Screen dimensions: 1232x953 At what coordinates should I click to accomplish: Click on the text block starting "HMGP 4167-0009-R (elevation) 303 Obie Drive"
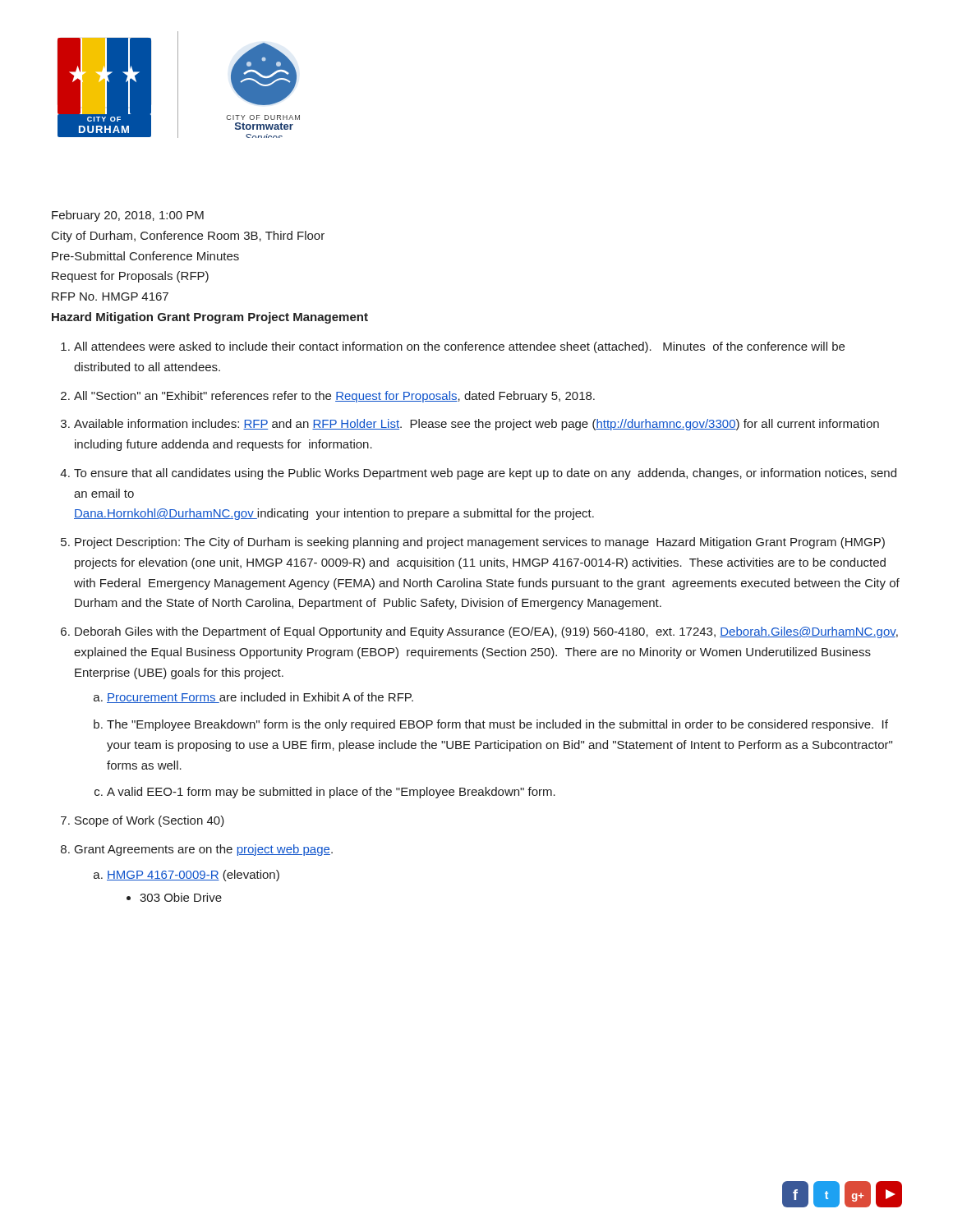click(x=193, y=876)
